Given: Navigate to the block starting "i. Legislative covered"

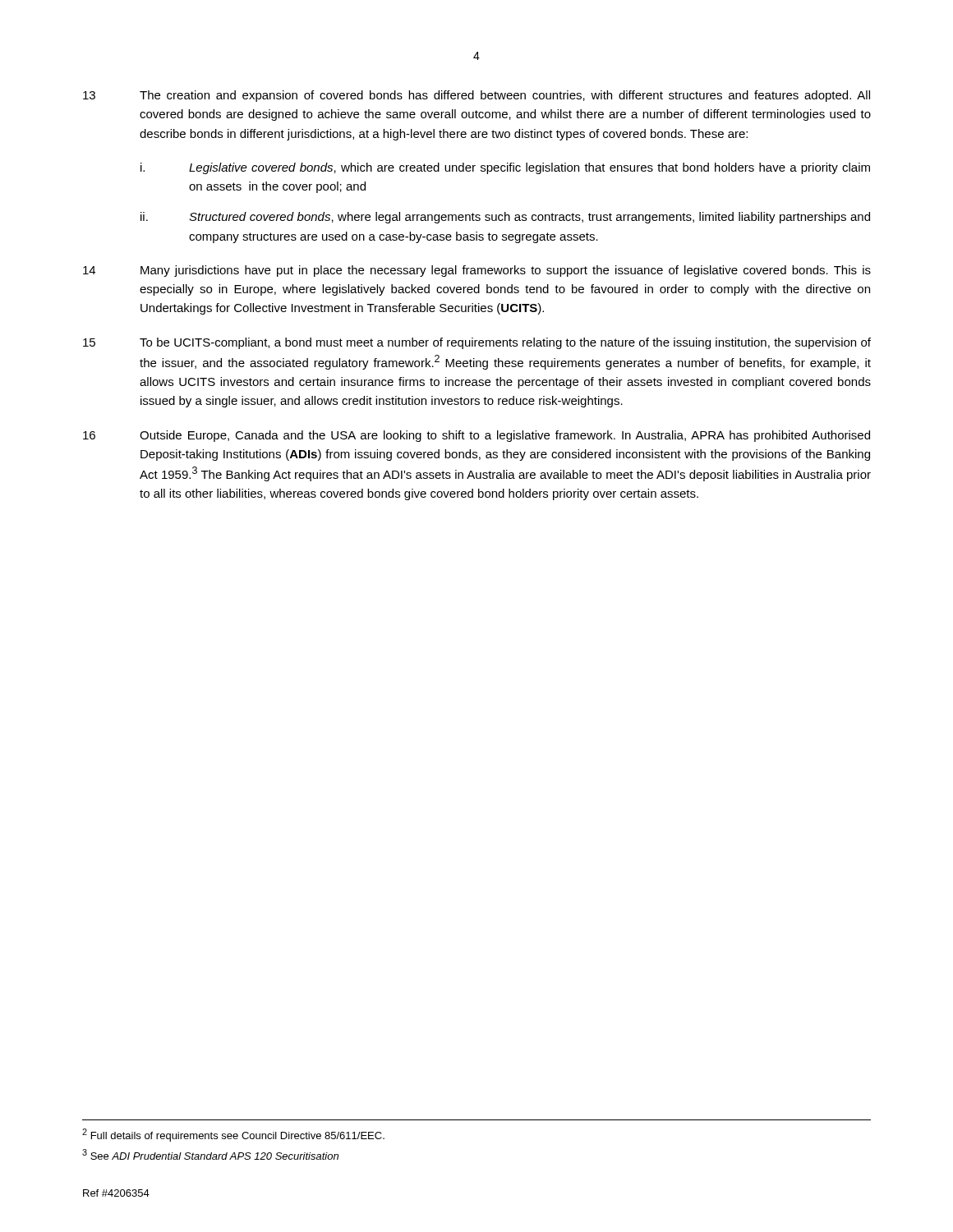Looking at the screenshot, I should pos(505,177).
